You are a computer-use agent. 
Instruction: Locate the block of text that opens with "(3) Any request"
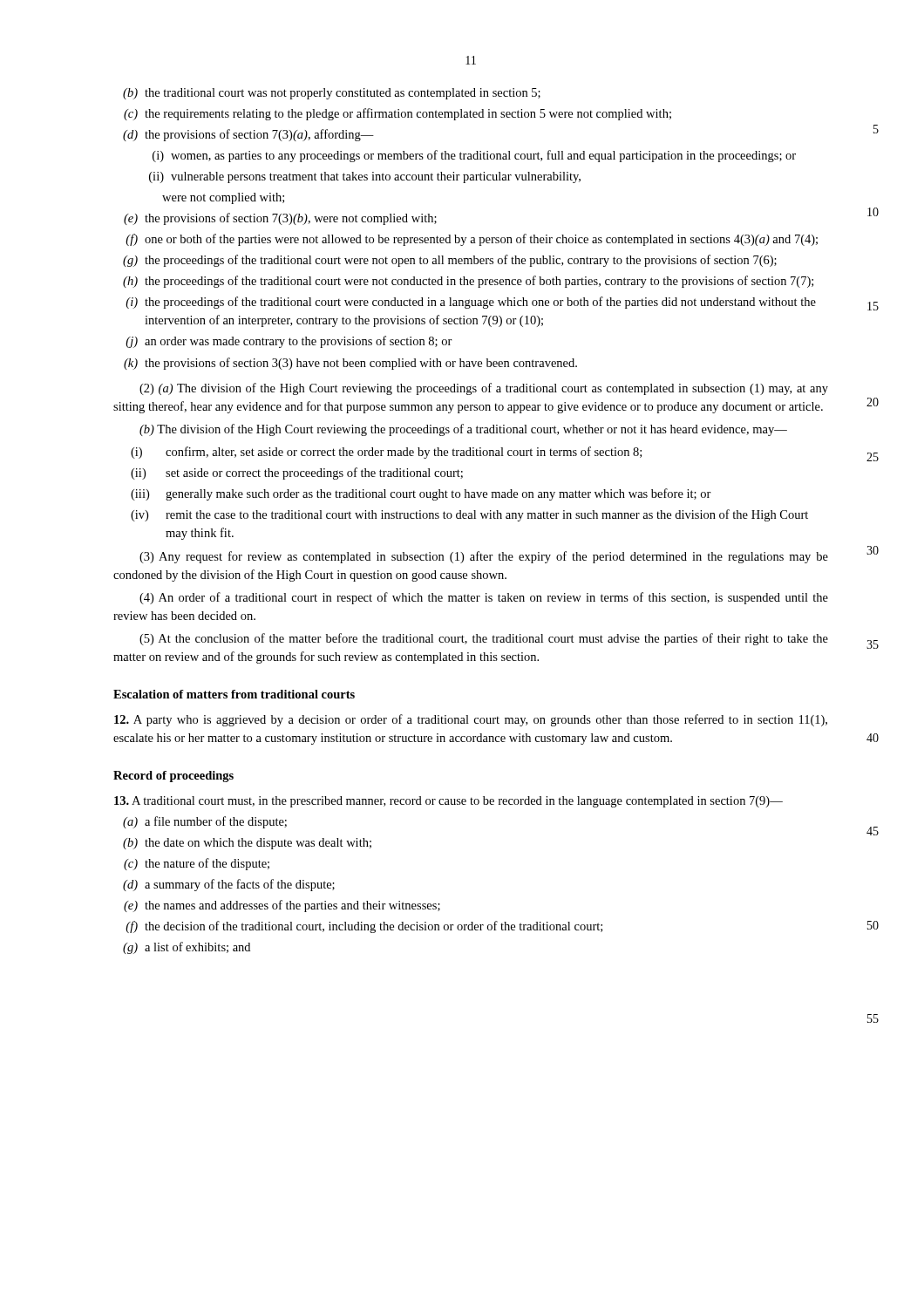[471, 565]
